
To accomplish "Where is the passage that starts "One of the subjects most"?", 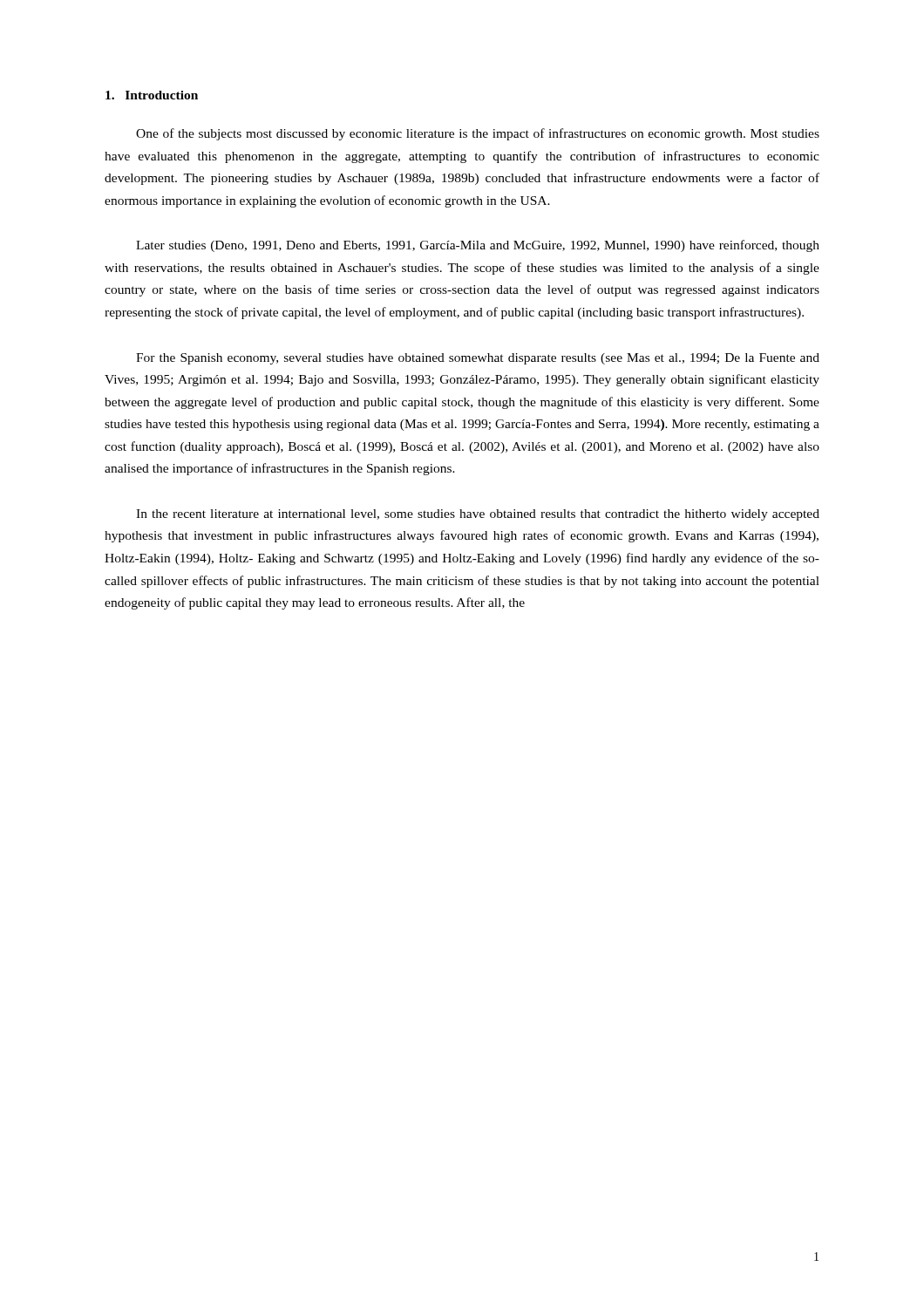I will pos(462,166).
